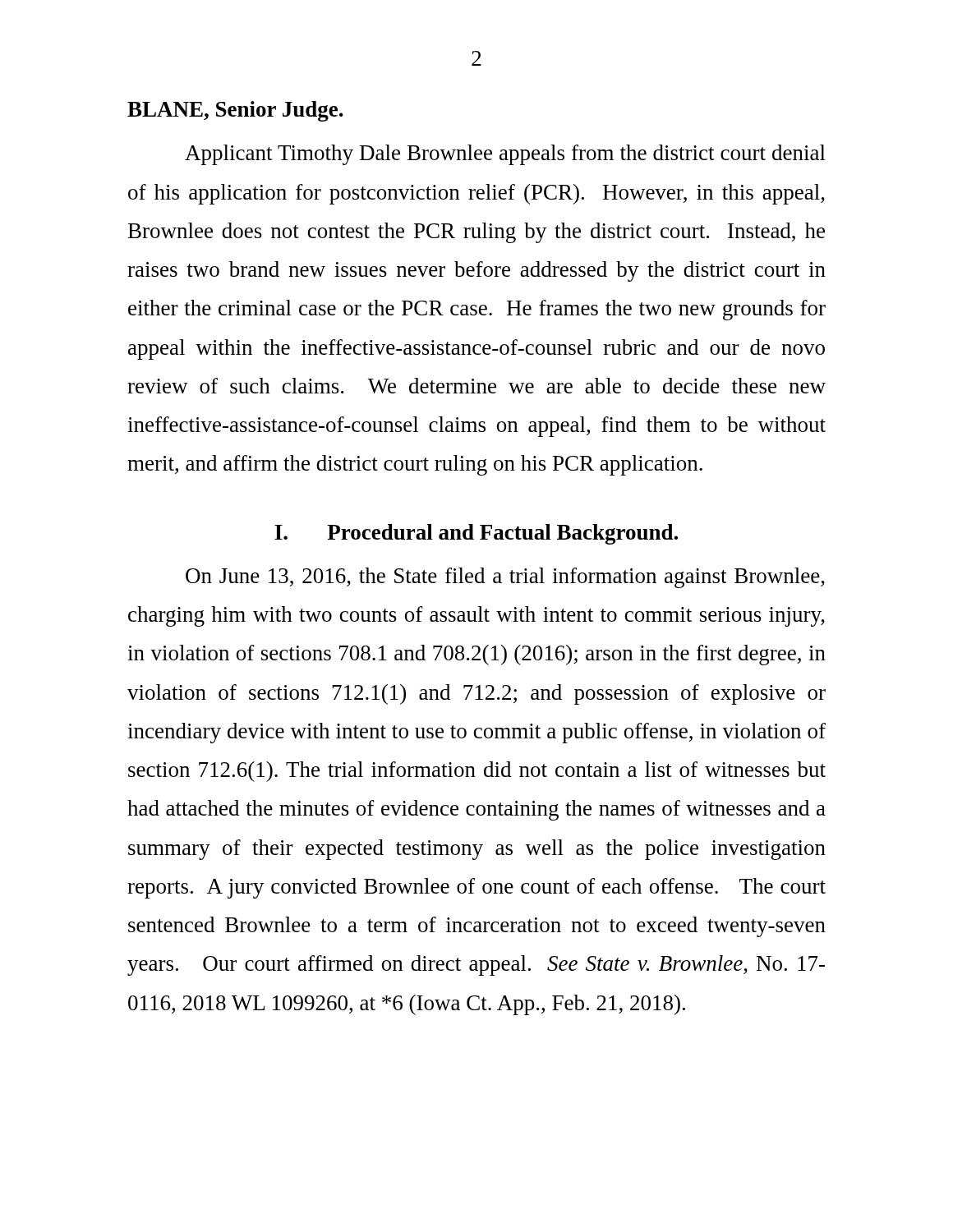Viewport: 953px width, 1232px height.
Task: Find the block on this page that starts "Applicant Timothy Dale Brownlee"
Action: tap(476, 308)
